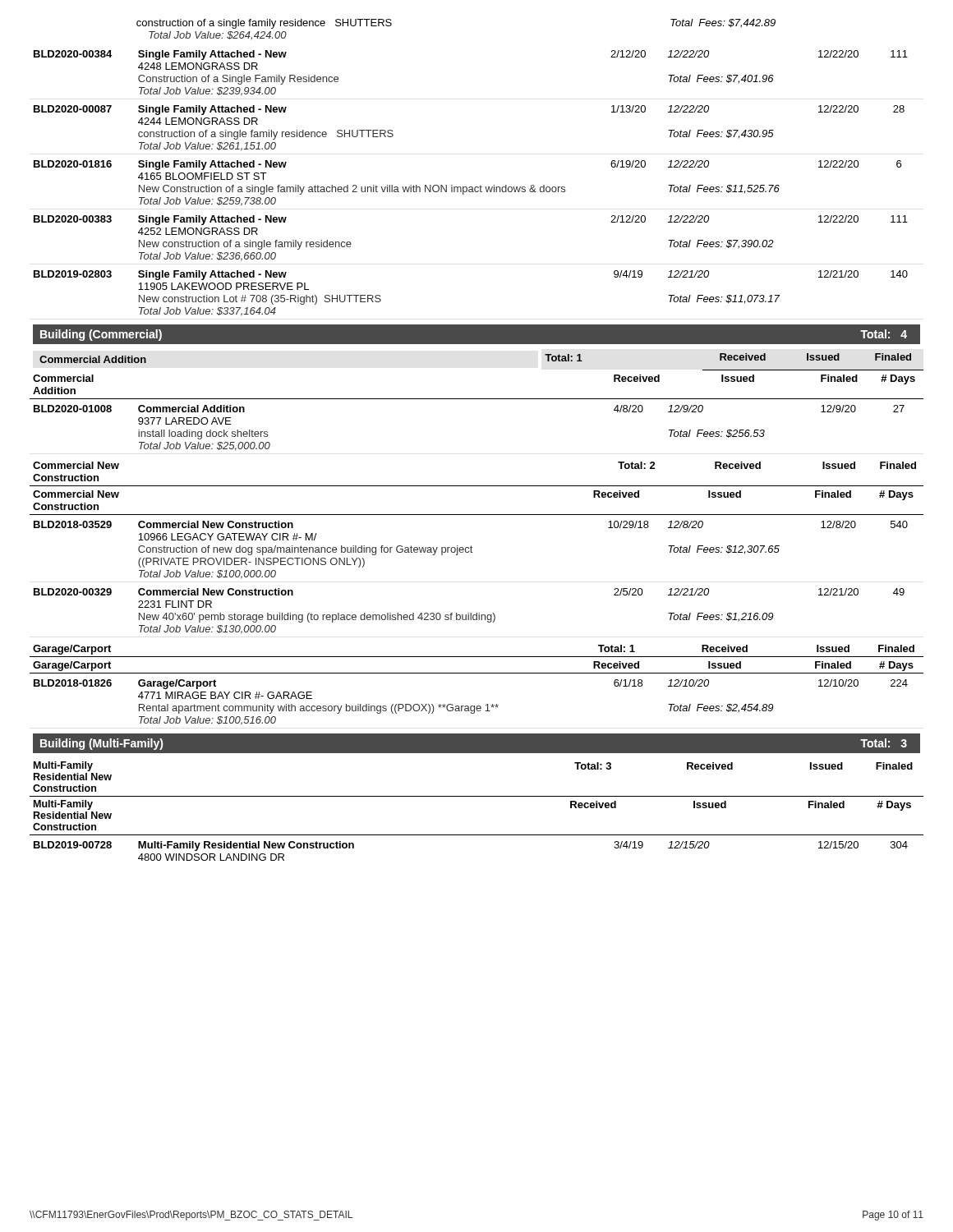This screenshot has width=953, height=1232.
Task: Click on the element starting "Commercial Addition Total: 1 Received"
Action: (96, 358)
